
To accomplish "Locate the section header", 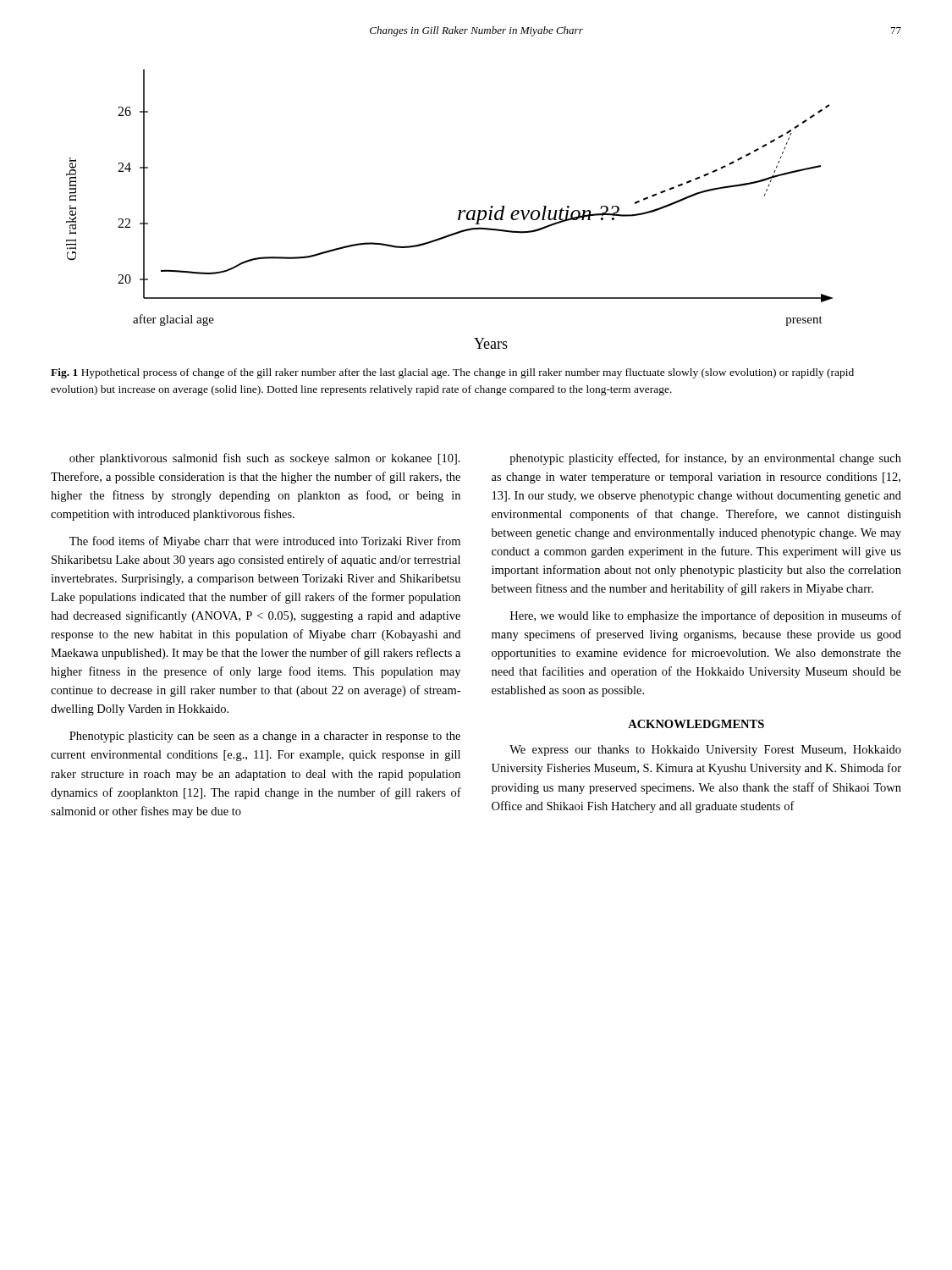I will pos(696,724).
